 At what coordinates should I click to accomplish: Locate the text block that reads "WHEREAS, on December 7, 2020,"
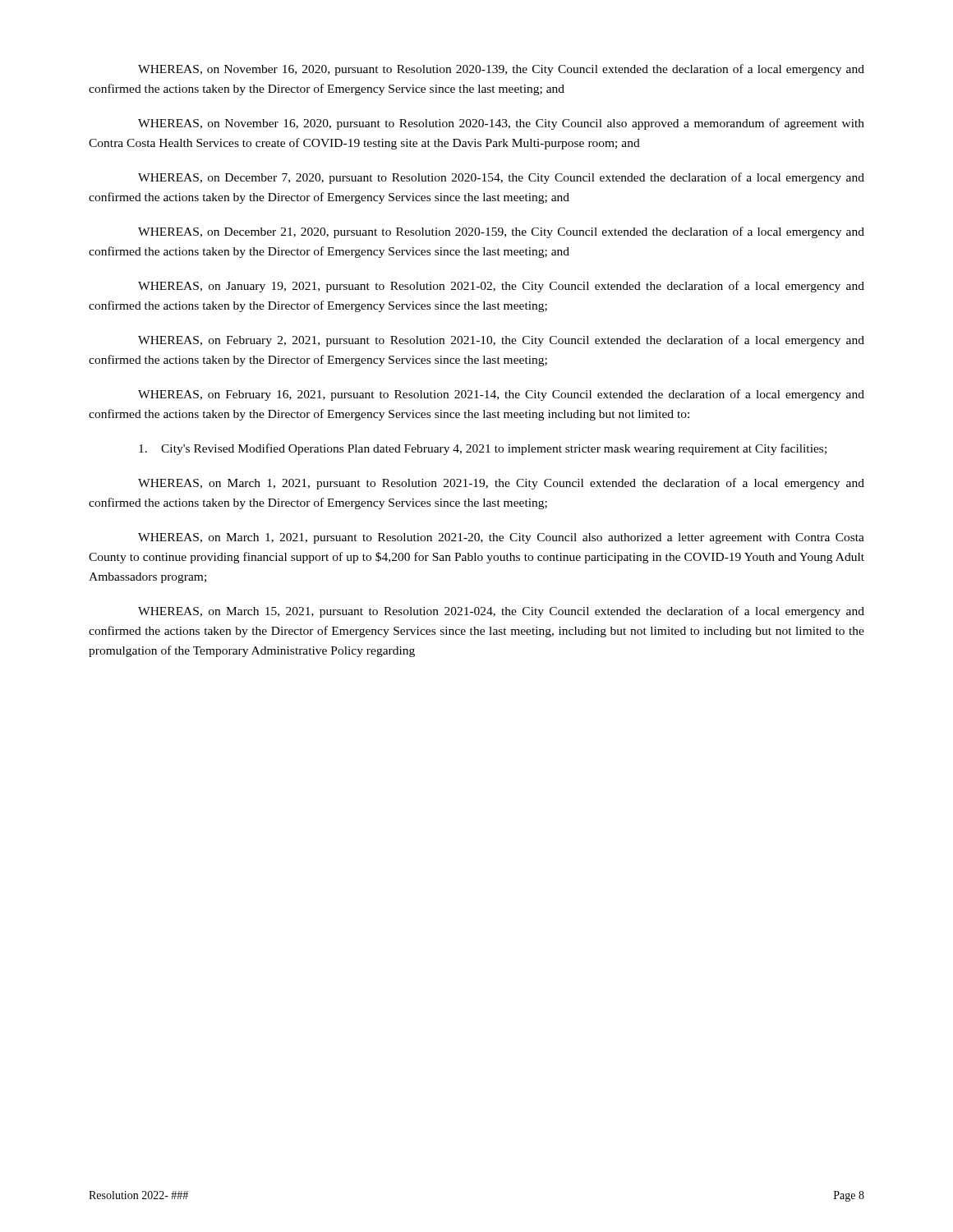pyautogui.click(x=476, y=187)
